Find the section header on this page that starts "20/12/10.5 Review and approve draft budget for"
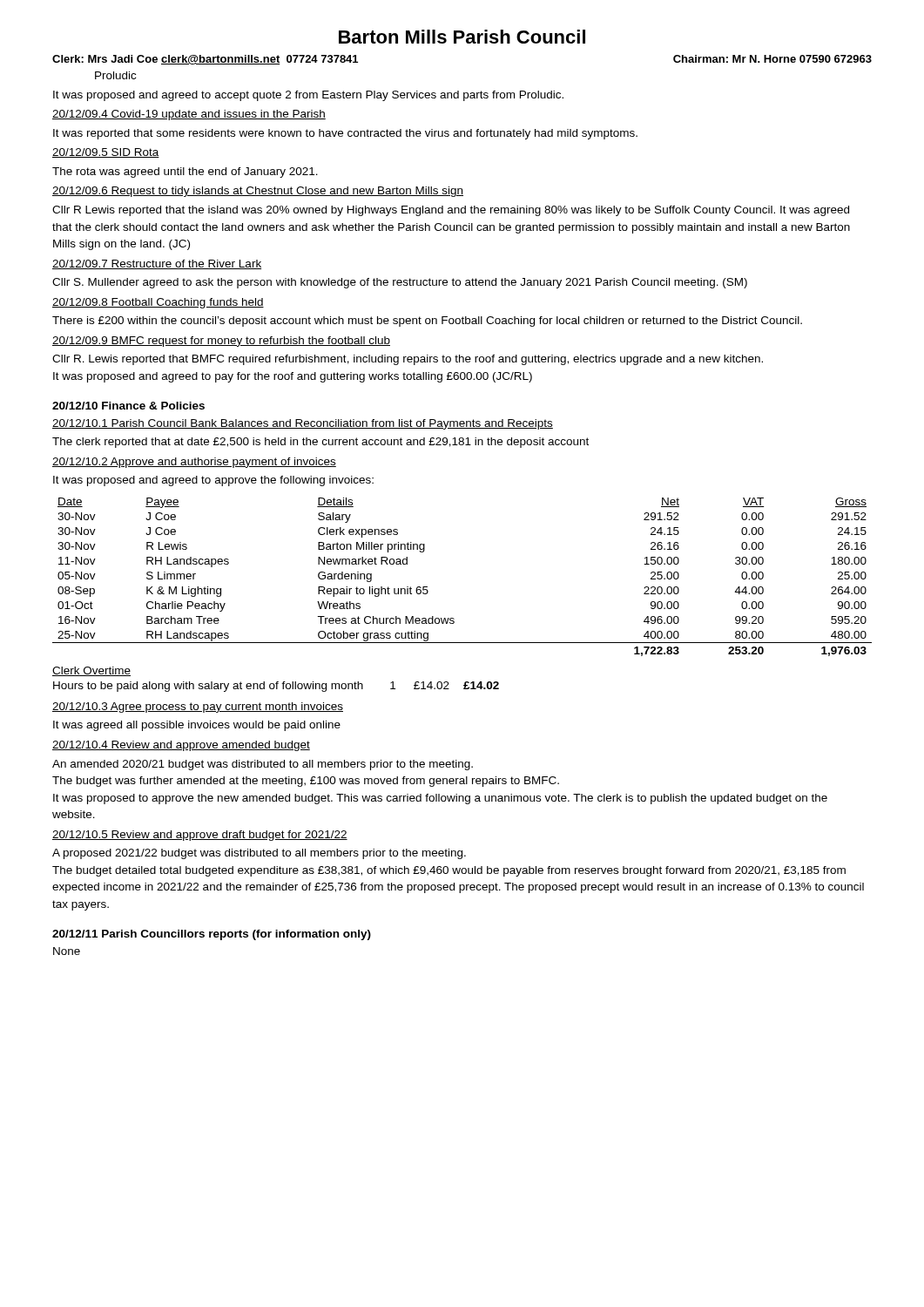924x1307 pixels. click(200, 834)
